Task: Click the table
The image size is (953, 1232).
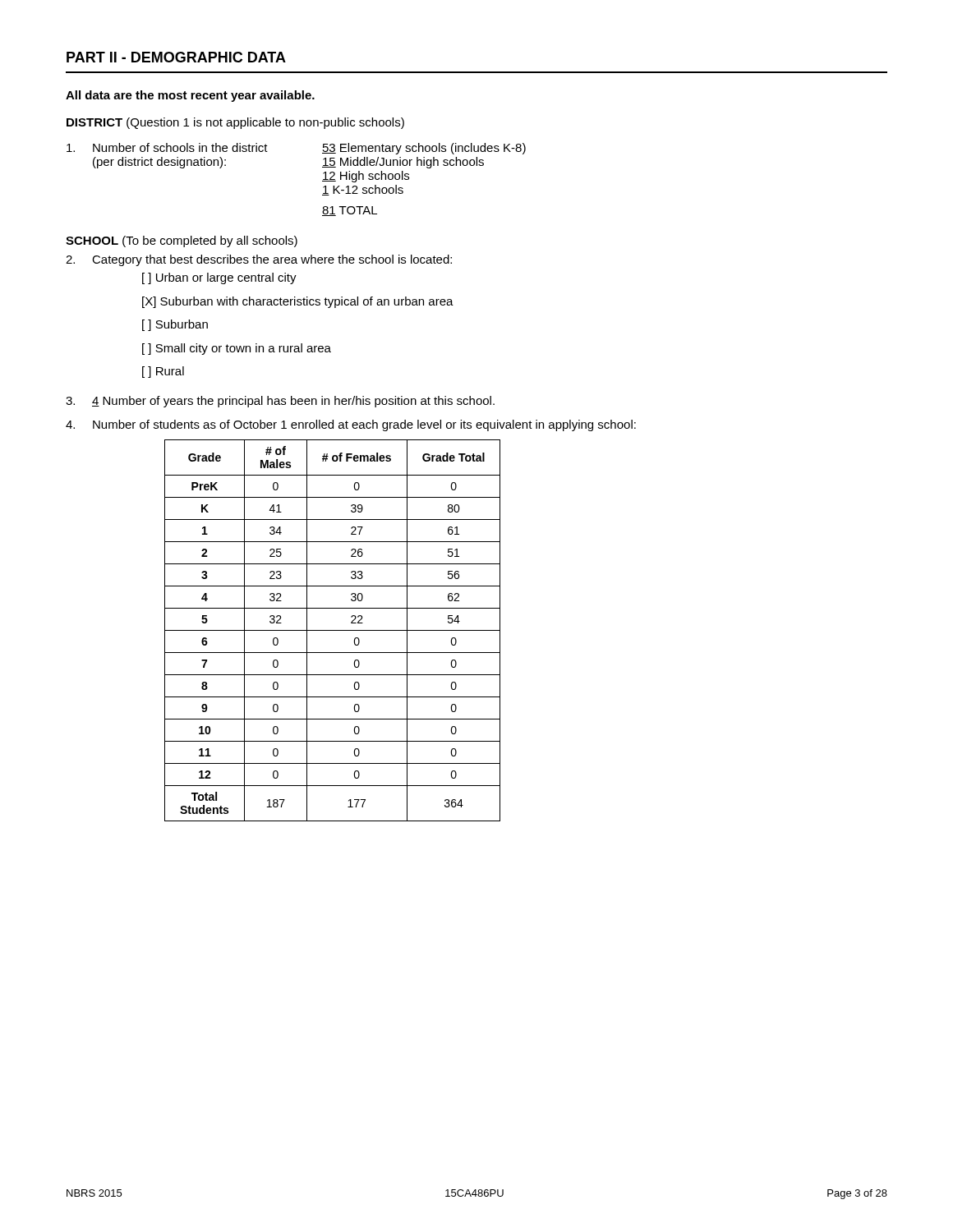Action: tap(476, 630)
